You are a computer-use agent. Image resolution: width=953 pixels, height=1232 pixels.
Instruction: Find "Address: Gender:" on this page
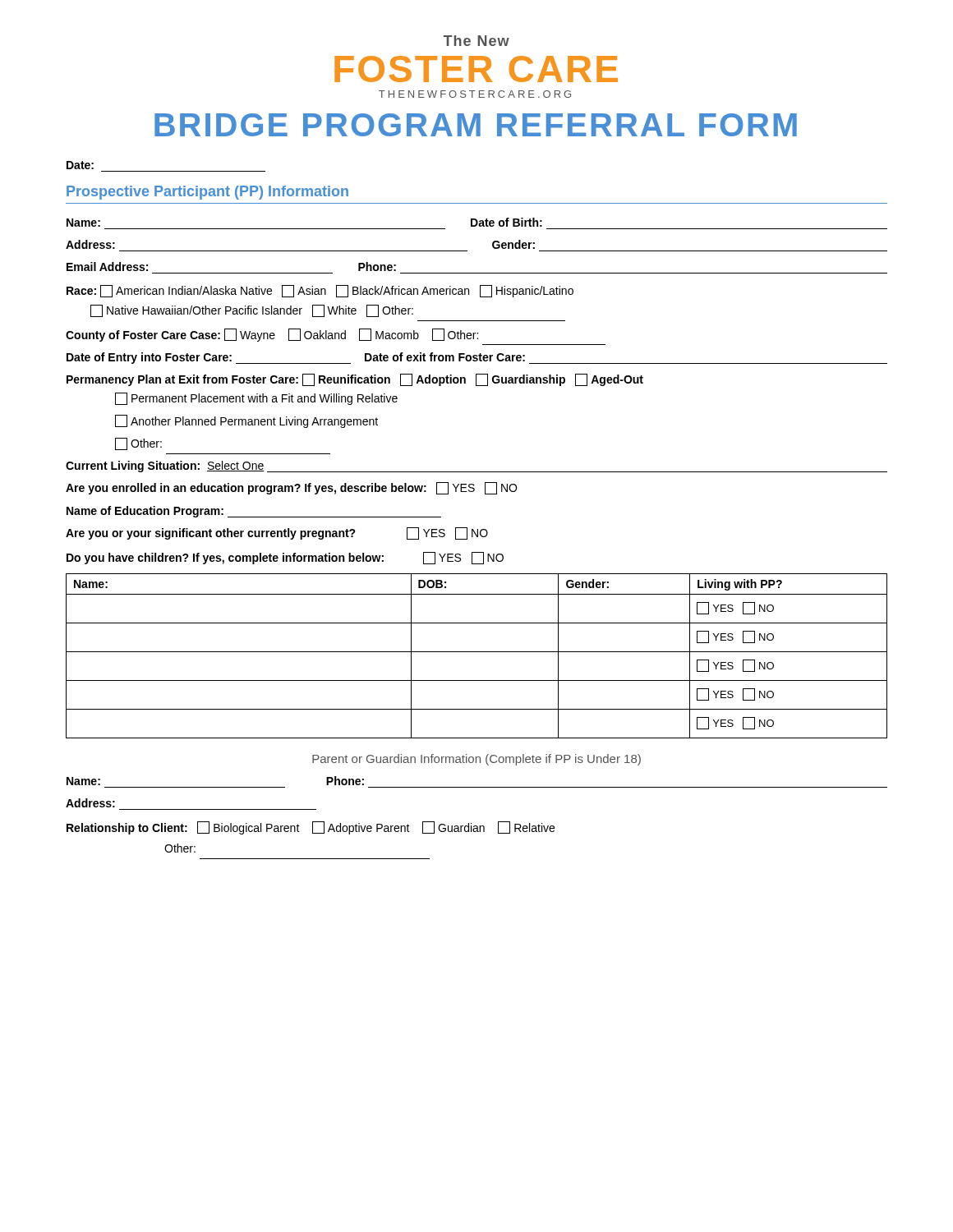pyautogui.click(x=476, y=244)
